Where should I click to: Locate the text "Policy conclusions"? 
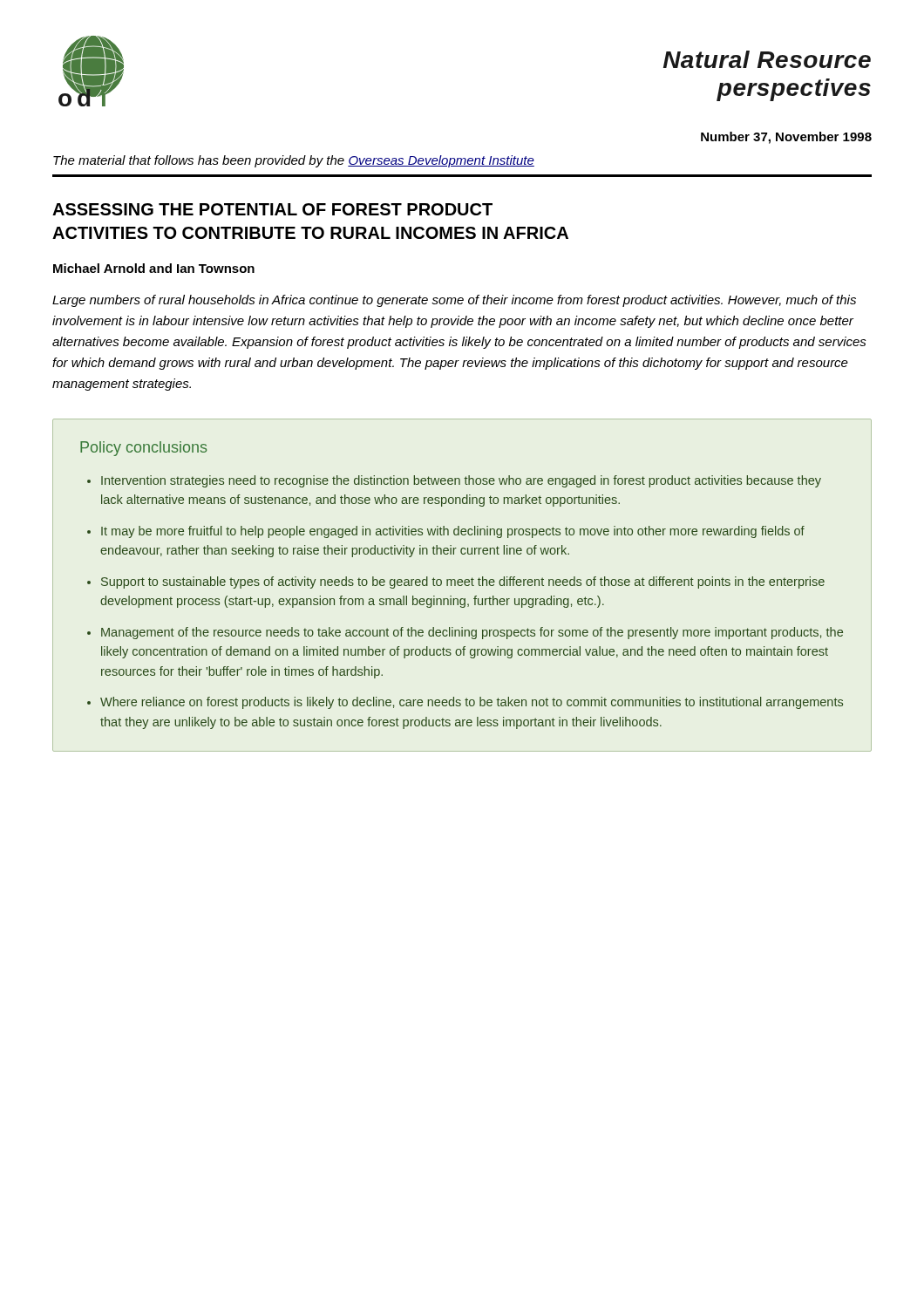143,447
